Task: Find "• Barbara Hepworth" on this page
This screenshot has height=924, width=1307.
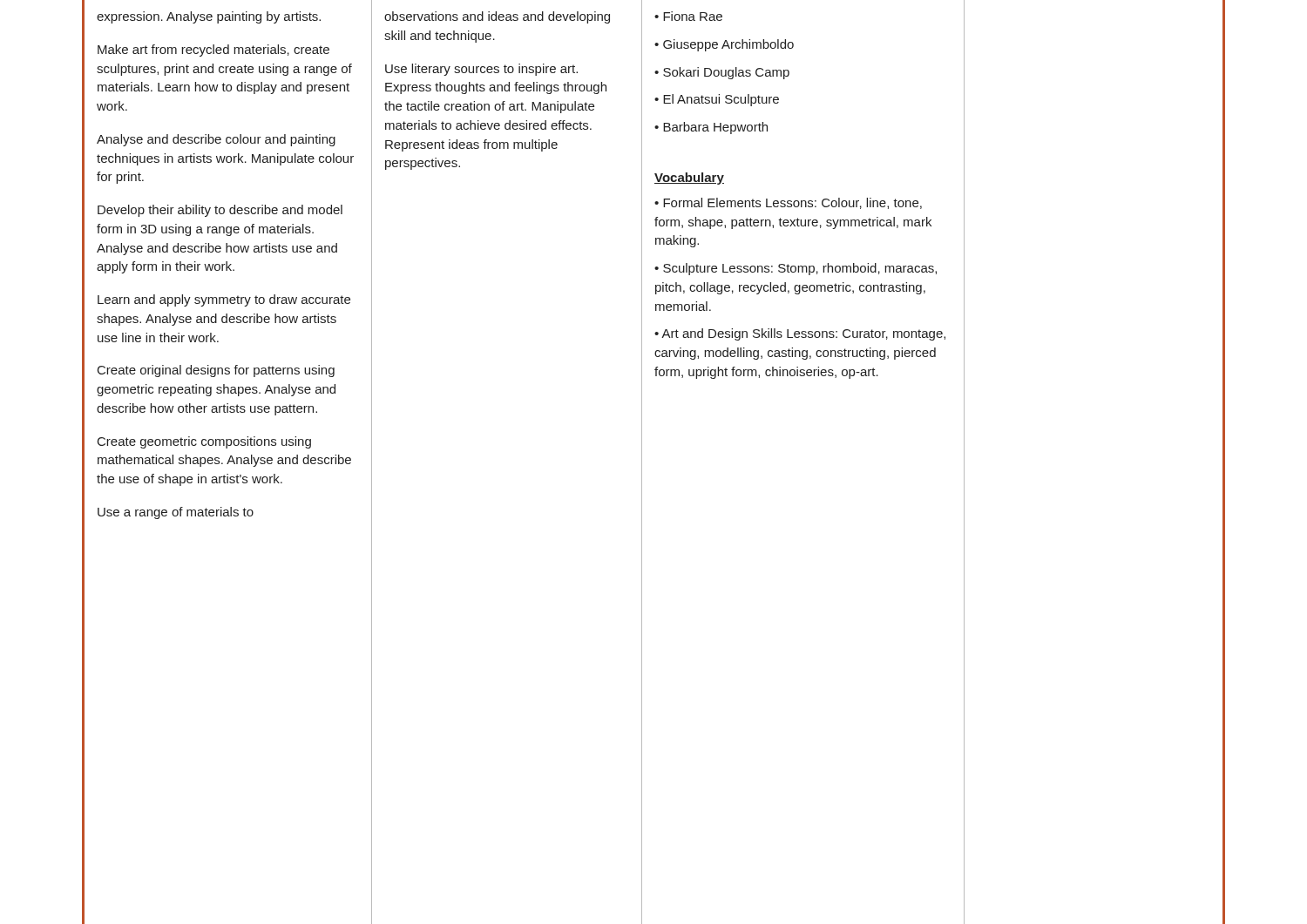Action: [x=712, y=127]
